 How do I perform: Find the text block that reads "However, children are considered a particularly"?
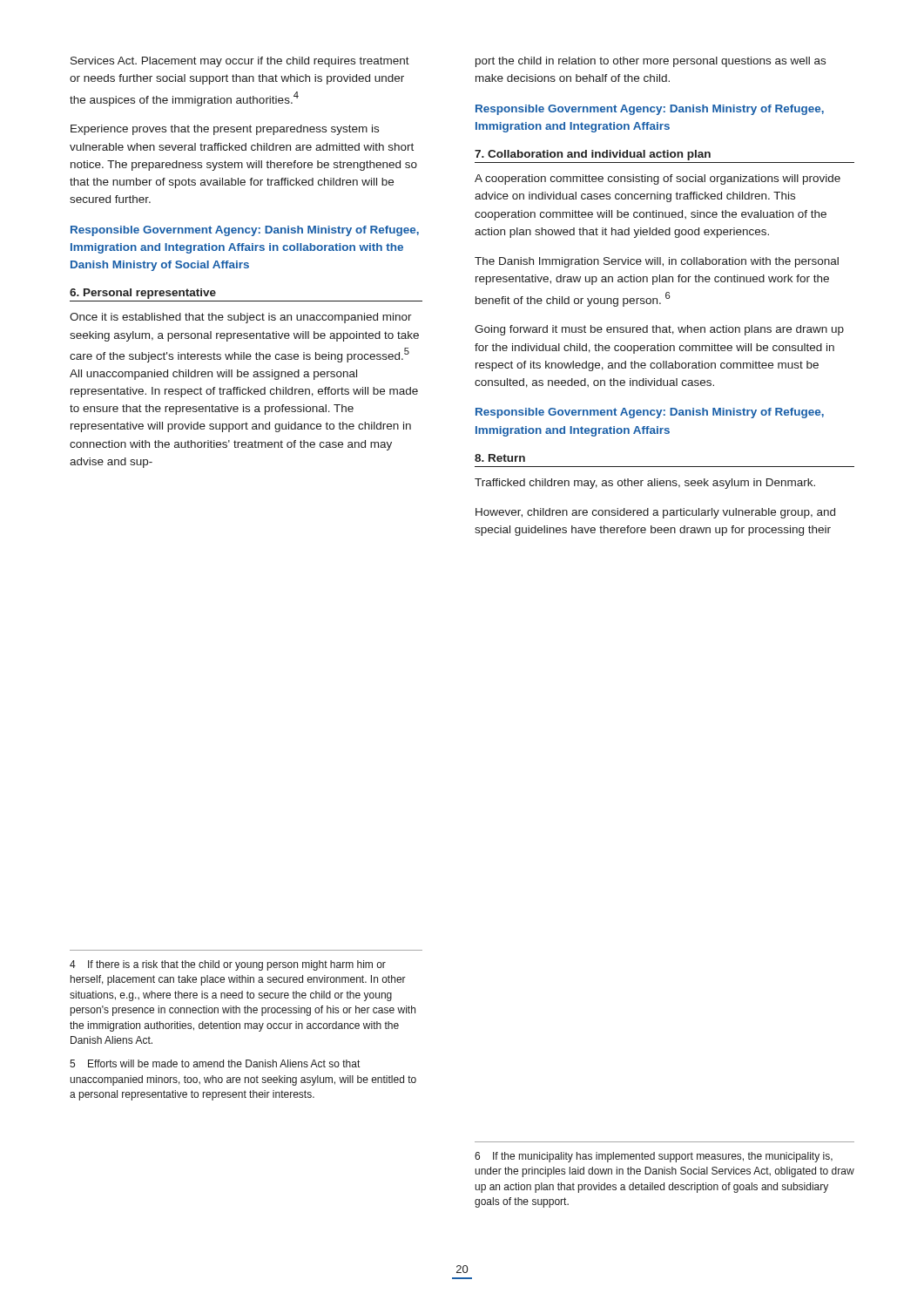pyautogui.click(x=664, y=521)
